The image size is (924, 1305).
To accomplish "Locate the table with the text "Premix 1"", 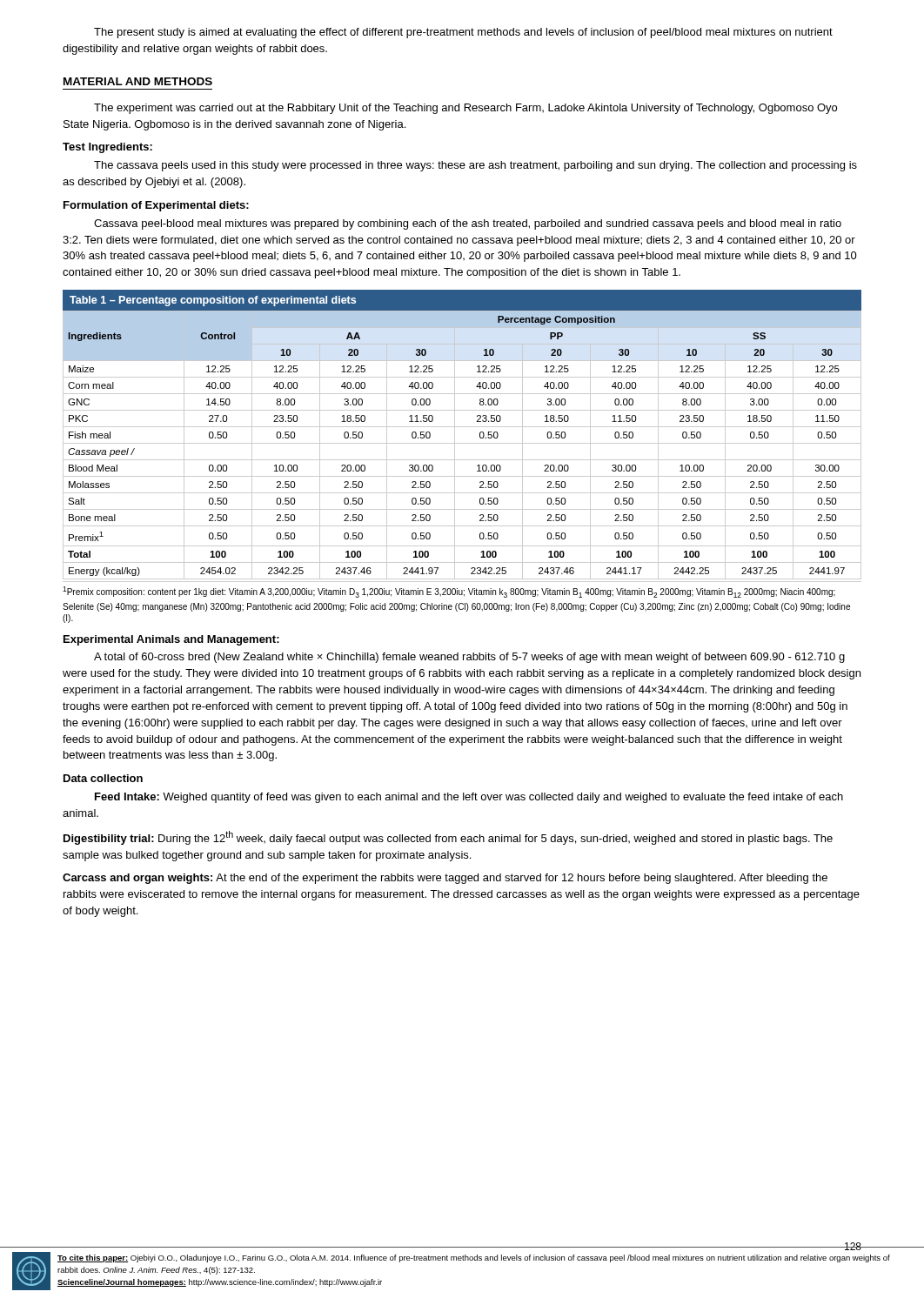I will coord(462,457).
